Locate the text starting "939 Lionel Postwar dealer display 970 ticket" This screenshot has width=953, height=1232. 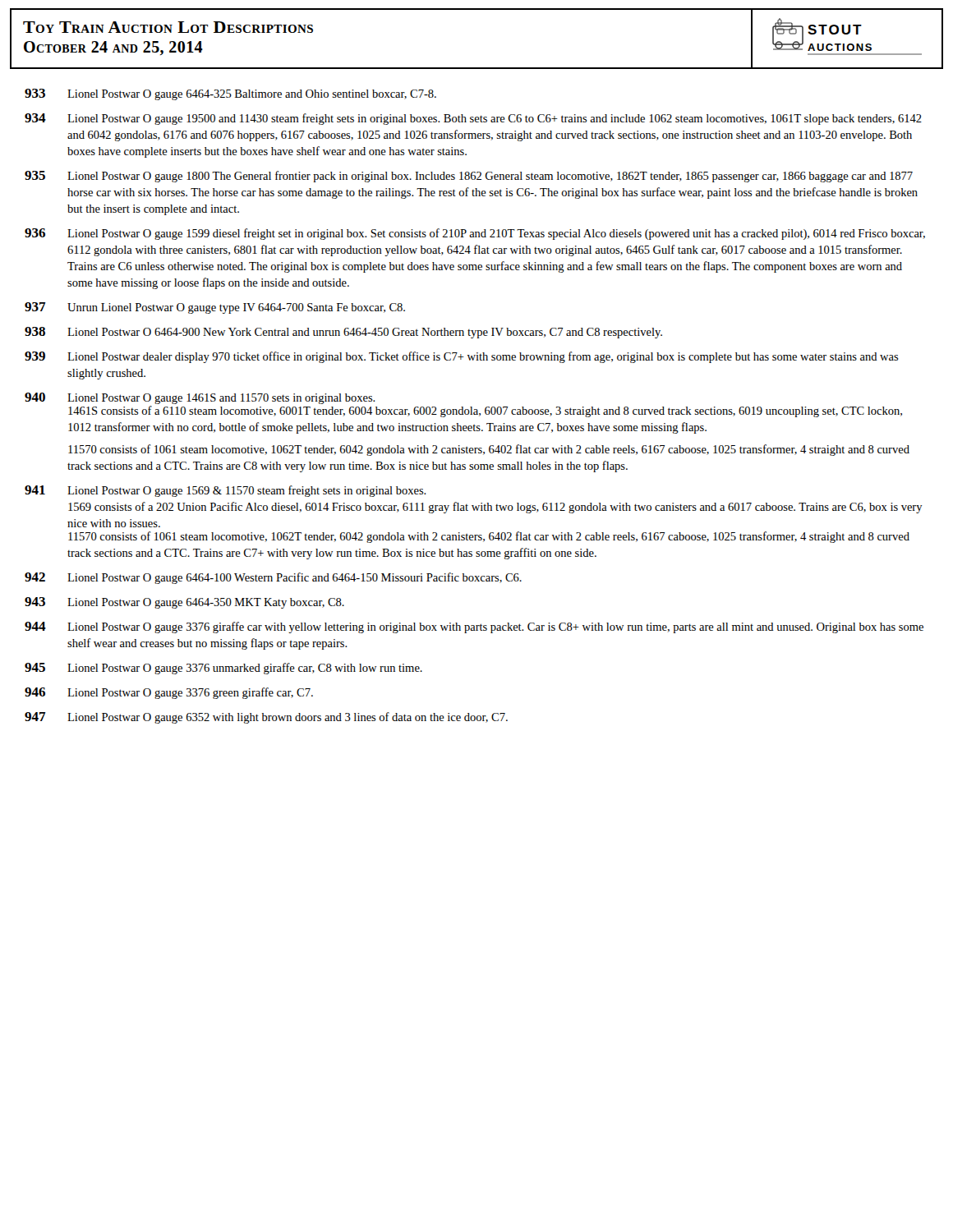(x=476, y=365)
